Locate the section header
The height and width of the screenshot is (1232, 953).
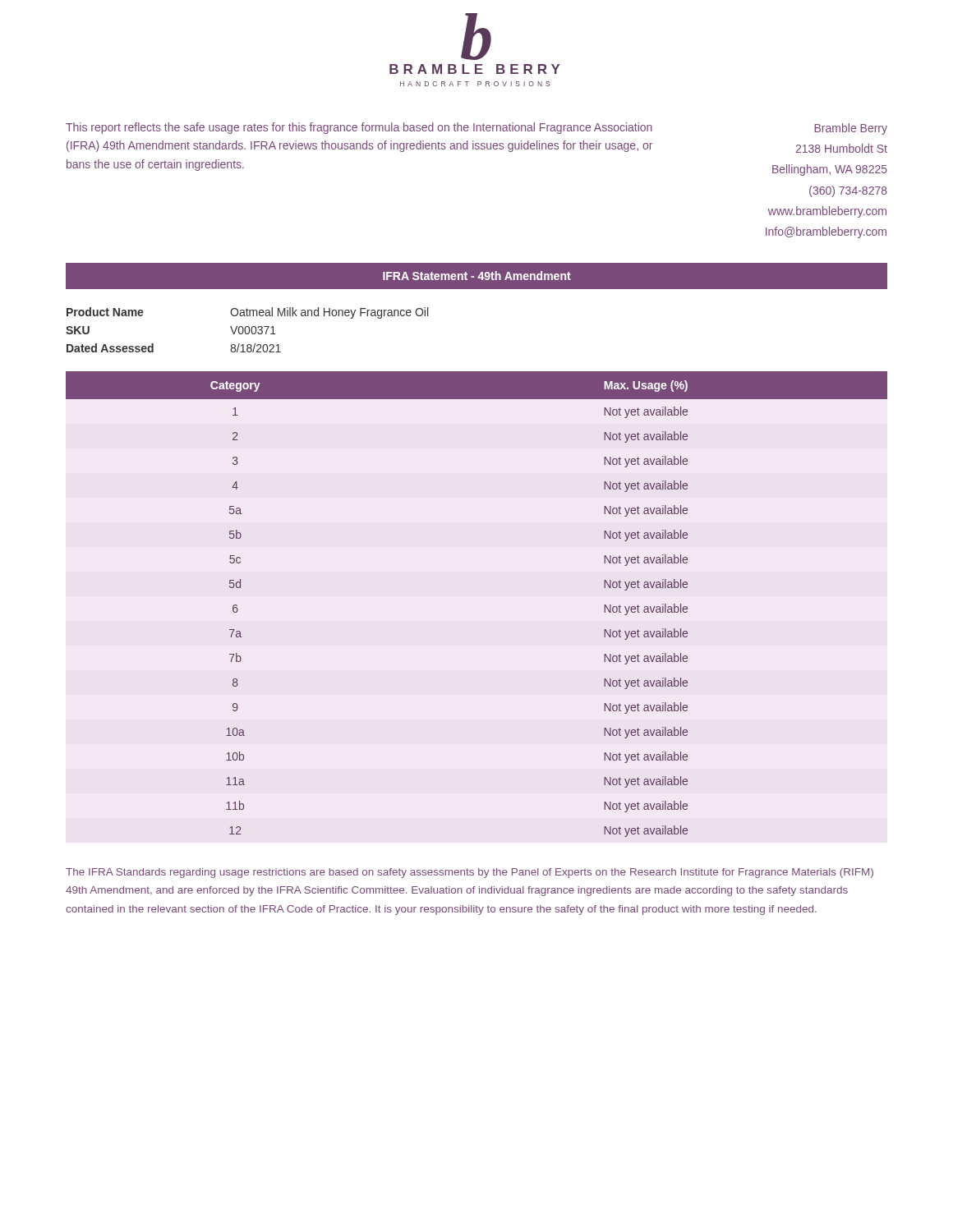(x=476, y=276)
